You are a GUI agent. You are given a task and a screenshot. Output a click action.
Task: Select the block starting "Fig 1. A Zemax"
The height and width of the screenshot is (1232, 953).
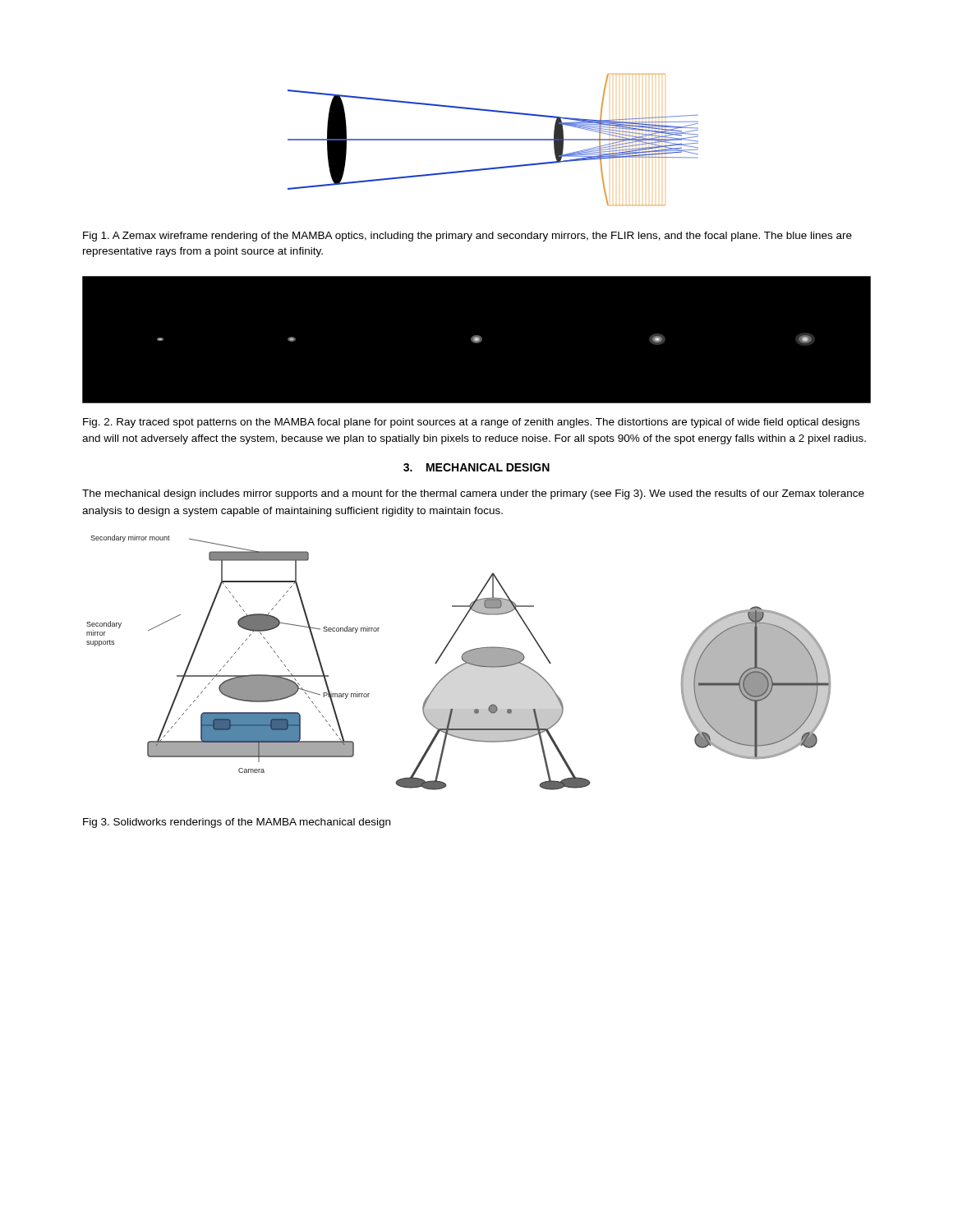(x=476, y=243)
